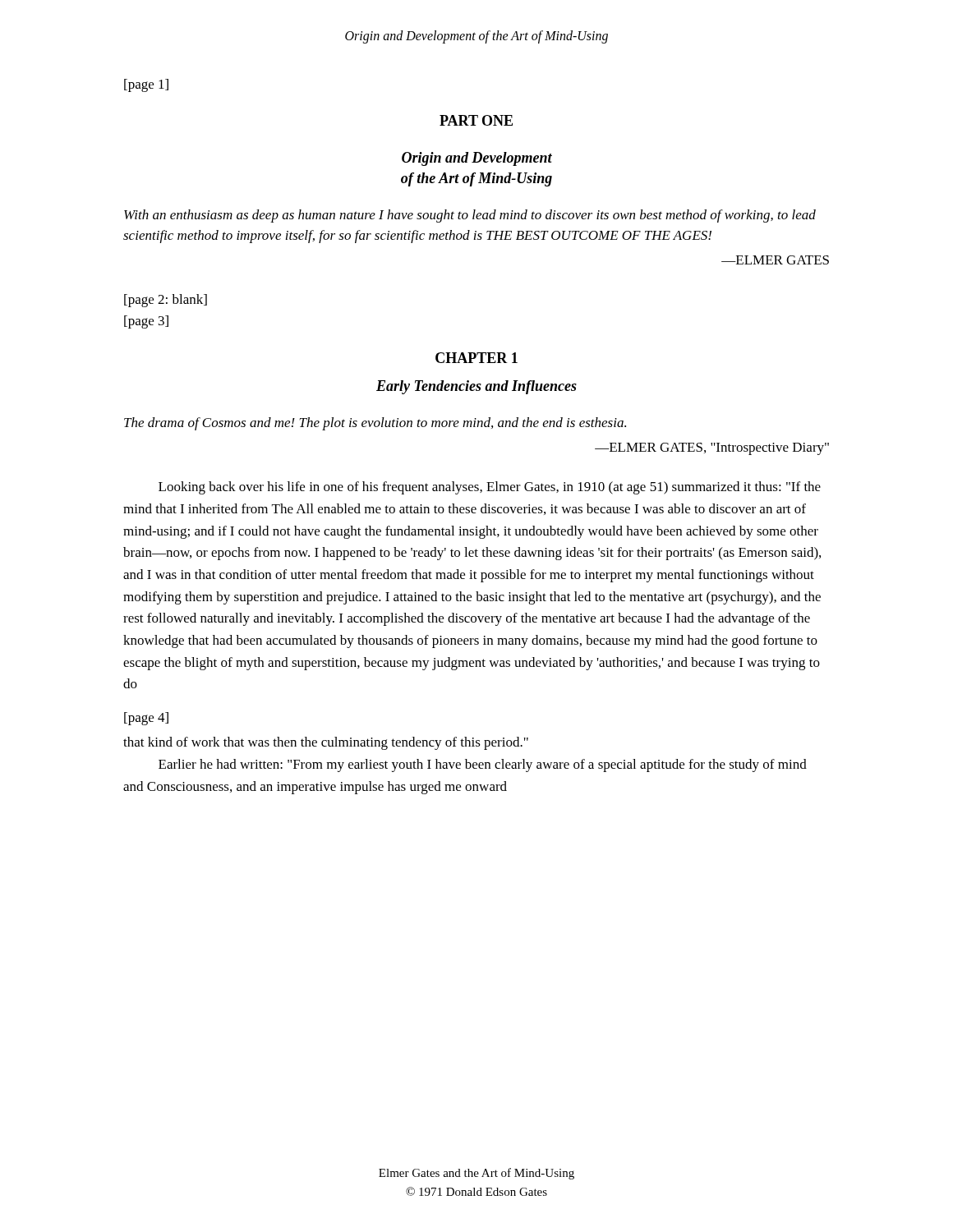Click where it says "[page 2: blank][page 3]"
This screenshot has width=953, height=1232.
pyautogui.click(x=165, y=310)
